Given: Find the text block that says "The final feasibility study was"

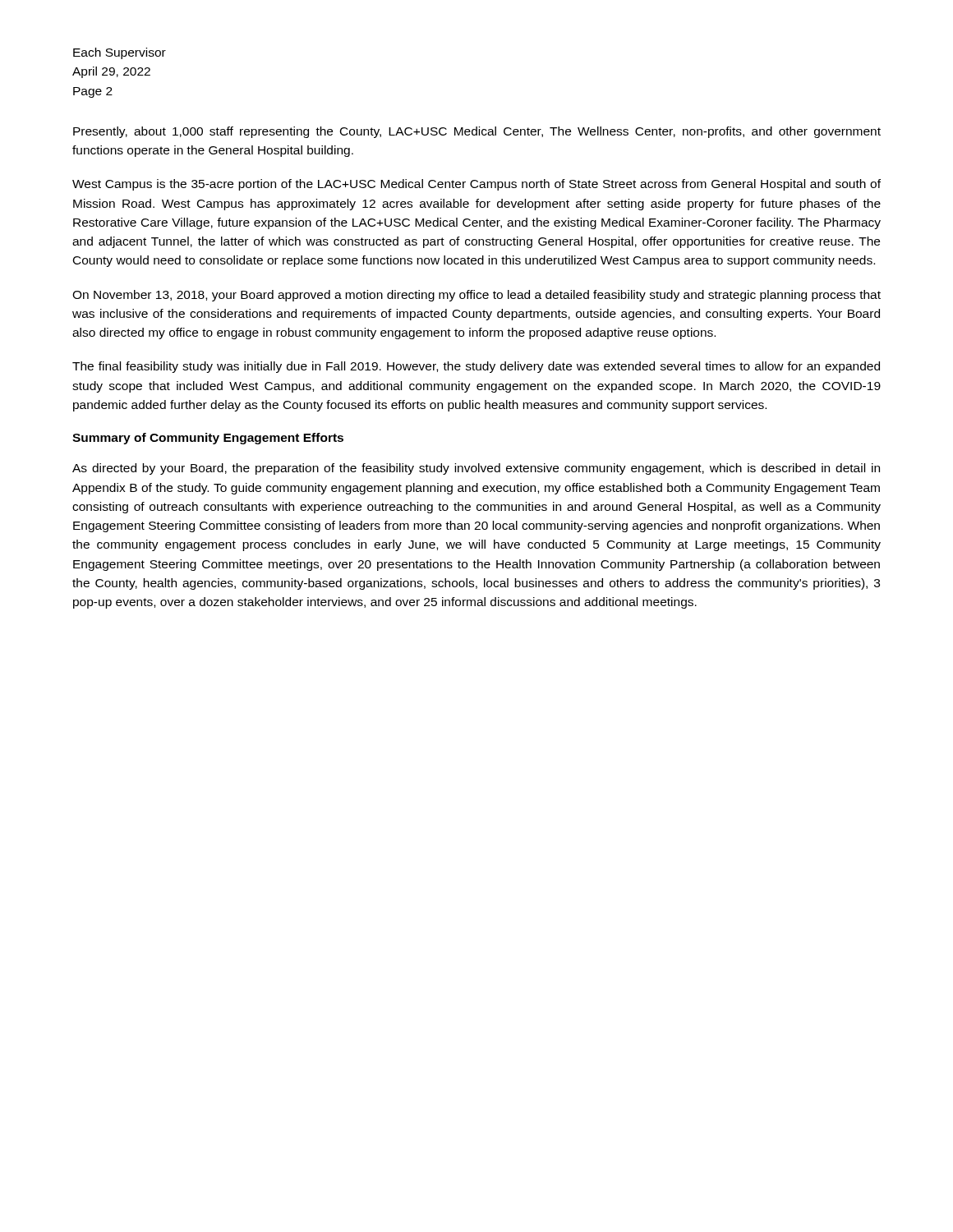Looking at the screenshot, I should click(476, 385).
